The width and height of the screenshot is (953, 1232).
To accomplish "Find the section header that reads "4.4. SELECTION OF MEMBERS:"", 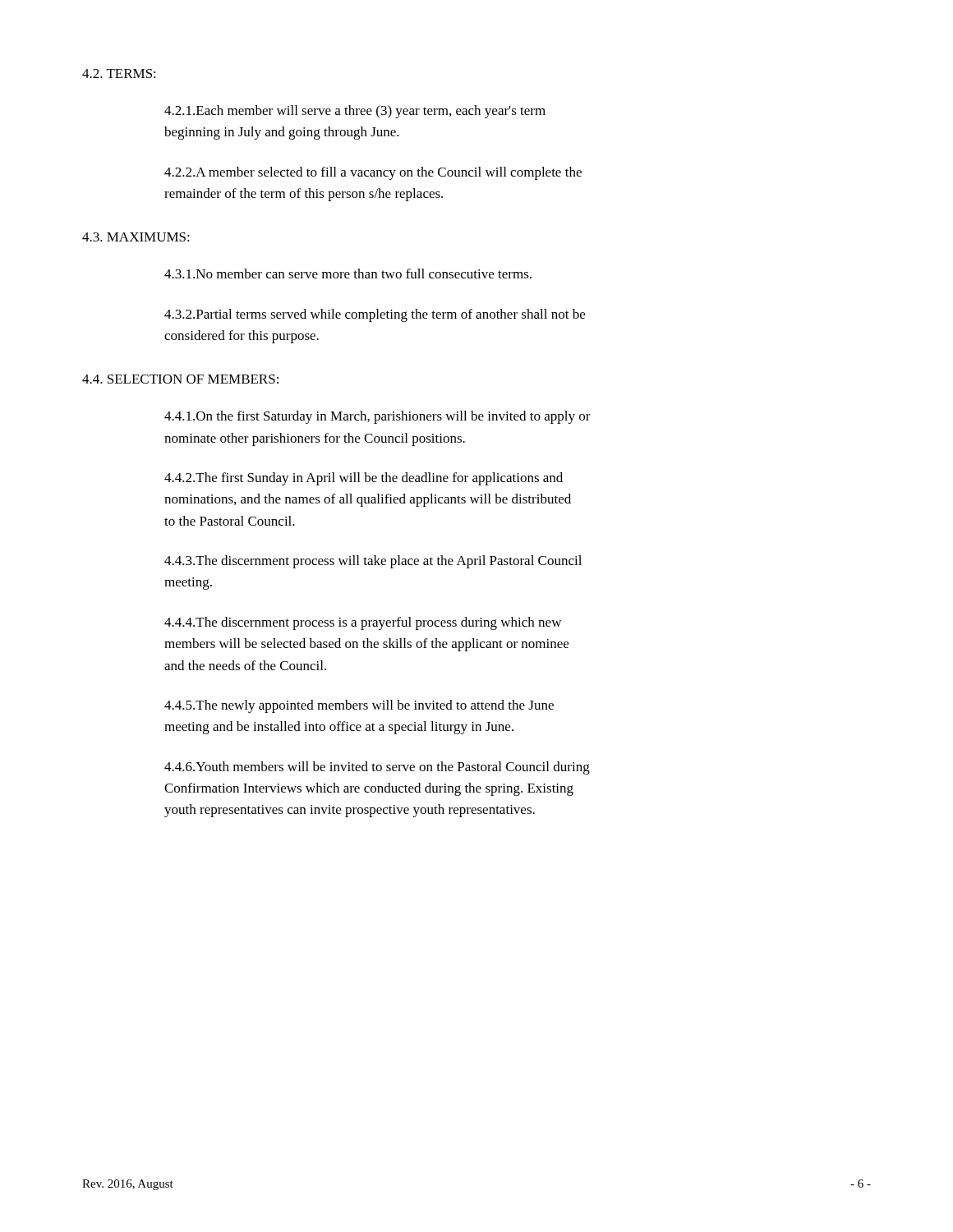I will (x=181, y=379).
